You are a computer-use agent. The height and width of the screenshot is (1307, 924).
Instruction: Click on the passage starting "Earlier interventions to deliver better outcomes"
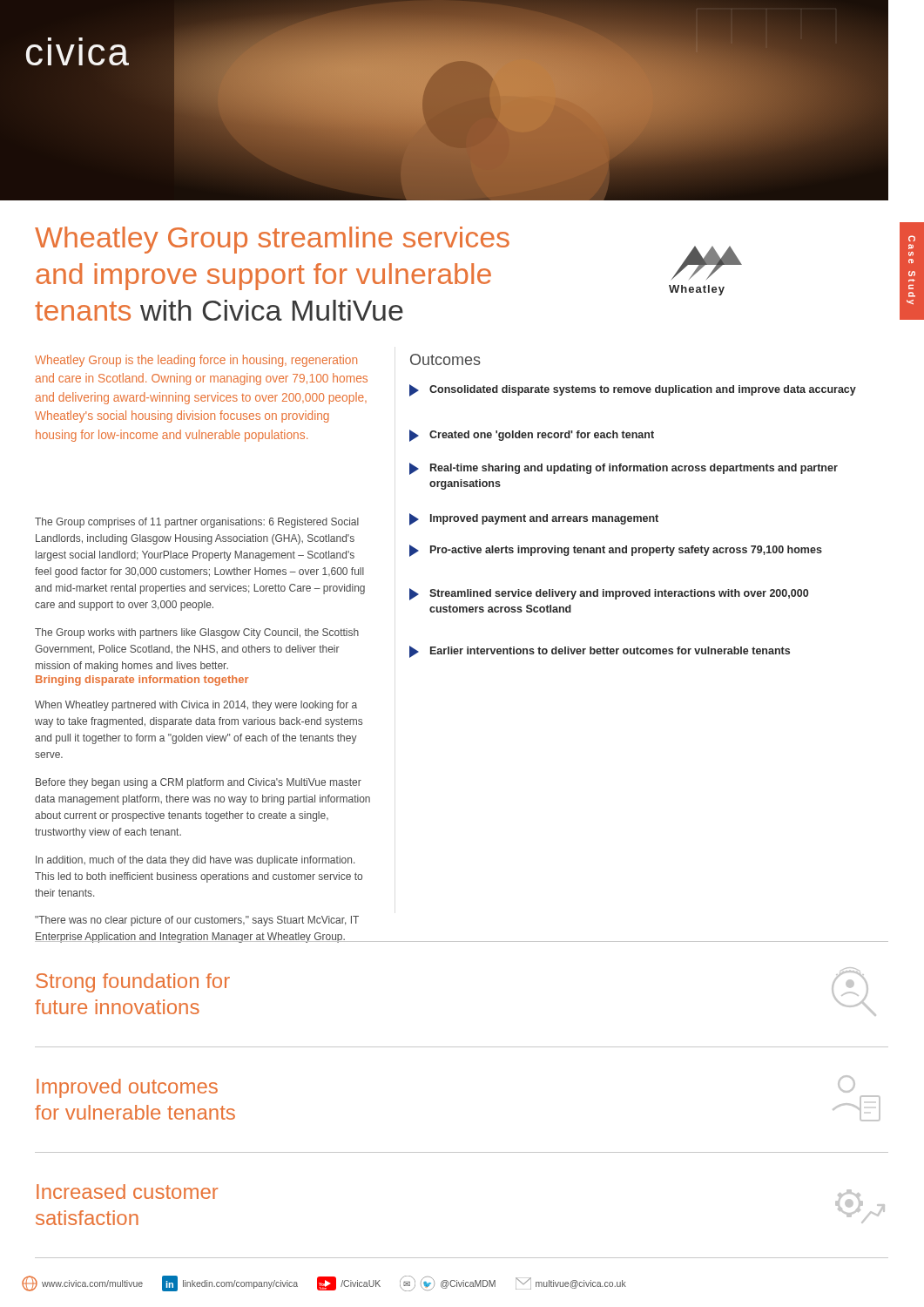point(600,651)
